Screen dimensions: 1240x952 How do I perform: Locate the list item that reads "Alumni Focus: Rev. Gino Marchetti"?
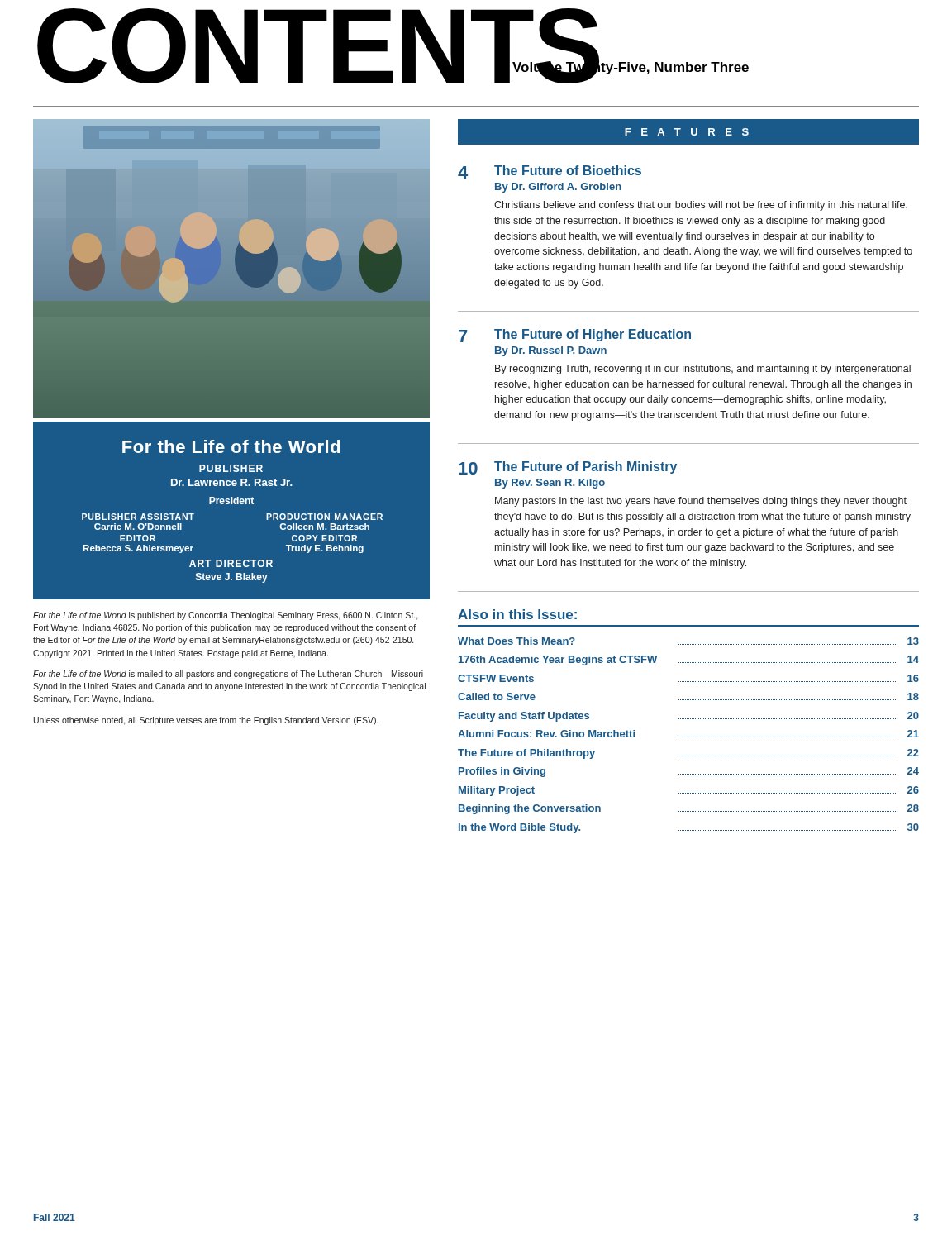688,734
